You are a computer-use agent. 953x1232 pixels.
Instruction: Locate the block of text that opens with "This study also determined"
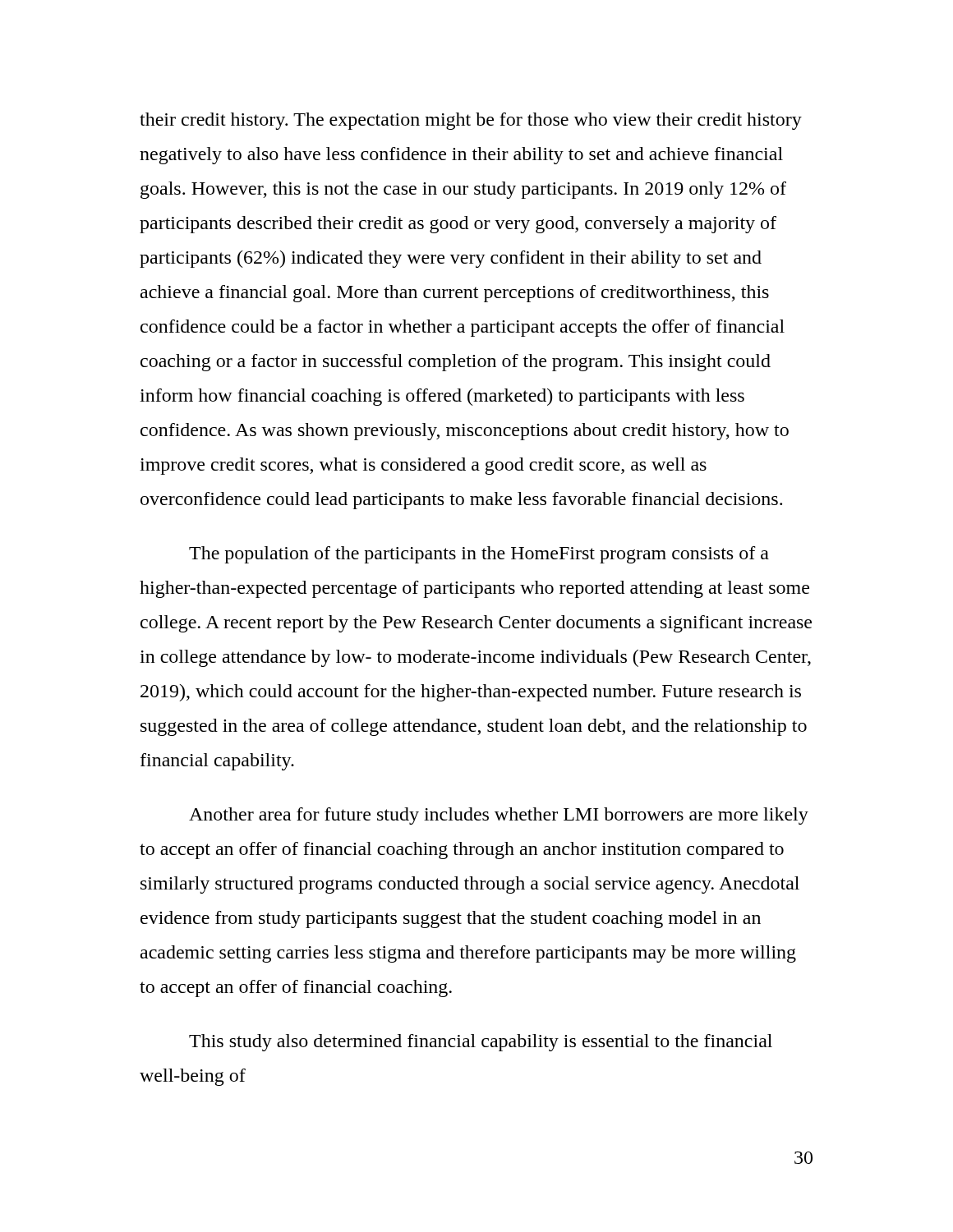click(476, 1058)
